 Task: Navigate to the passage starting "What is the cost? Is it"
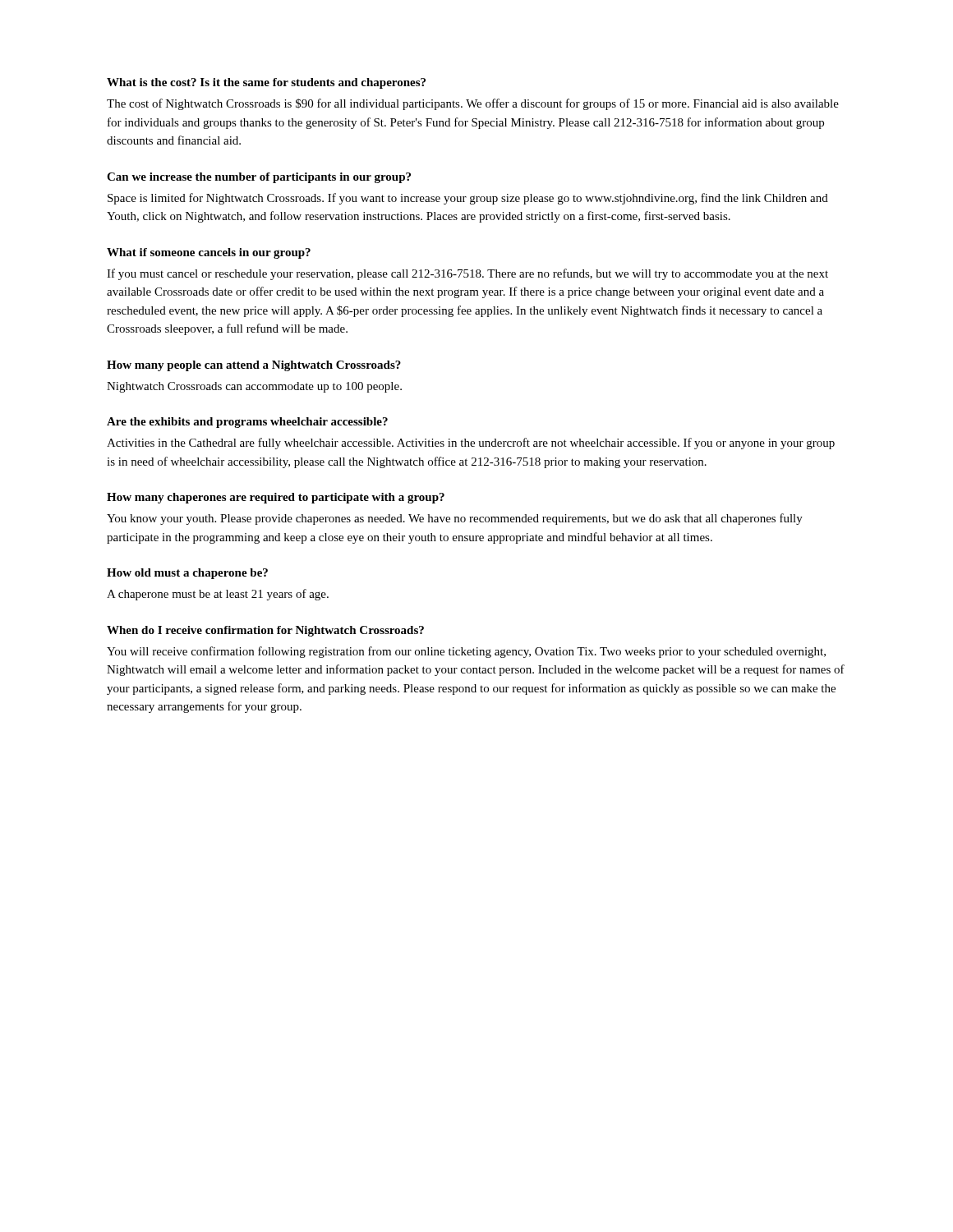pyautogui.click(x=267, y=82)
